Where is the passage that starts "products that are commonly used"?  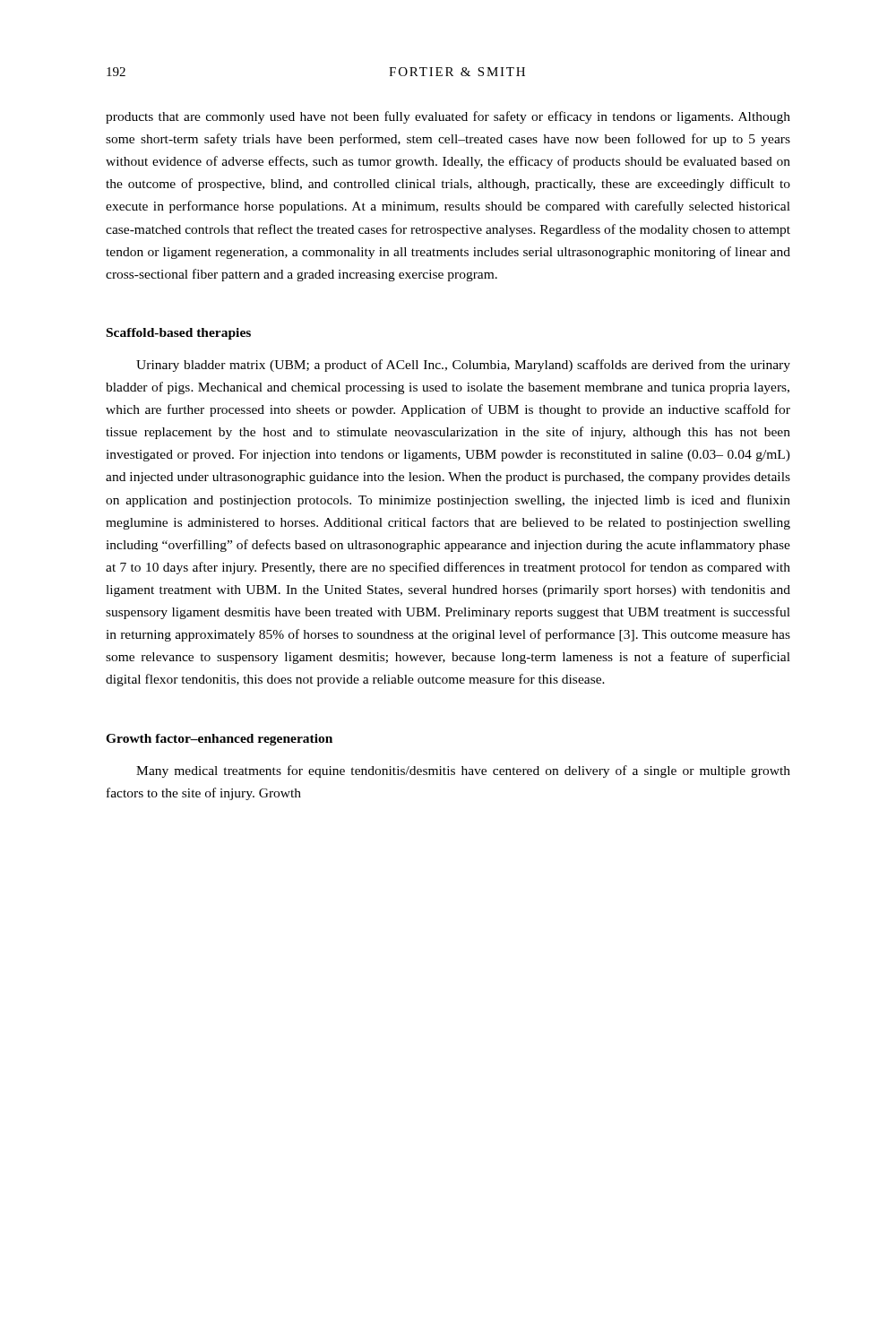click(448, 195)
